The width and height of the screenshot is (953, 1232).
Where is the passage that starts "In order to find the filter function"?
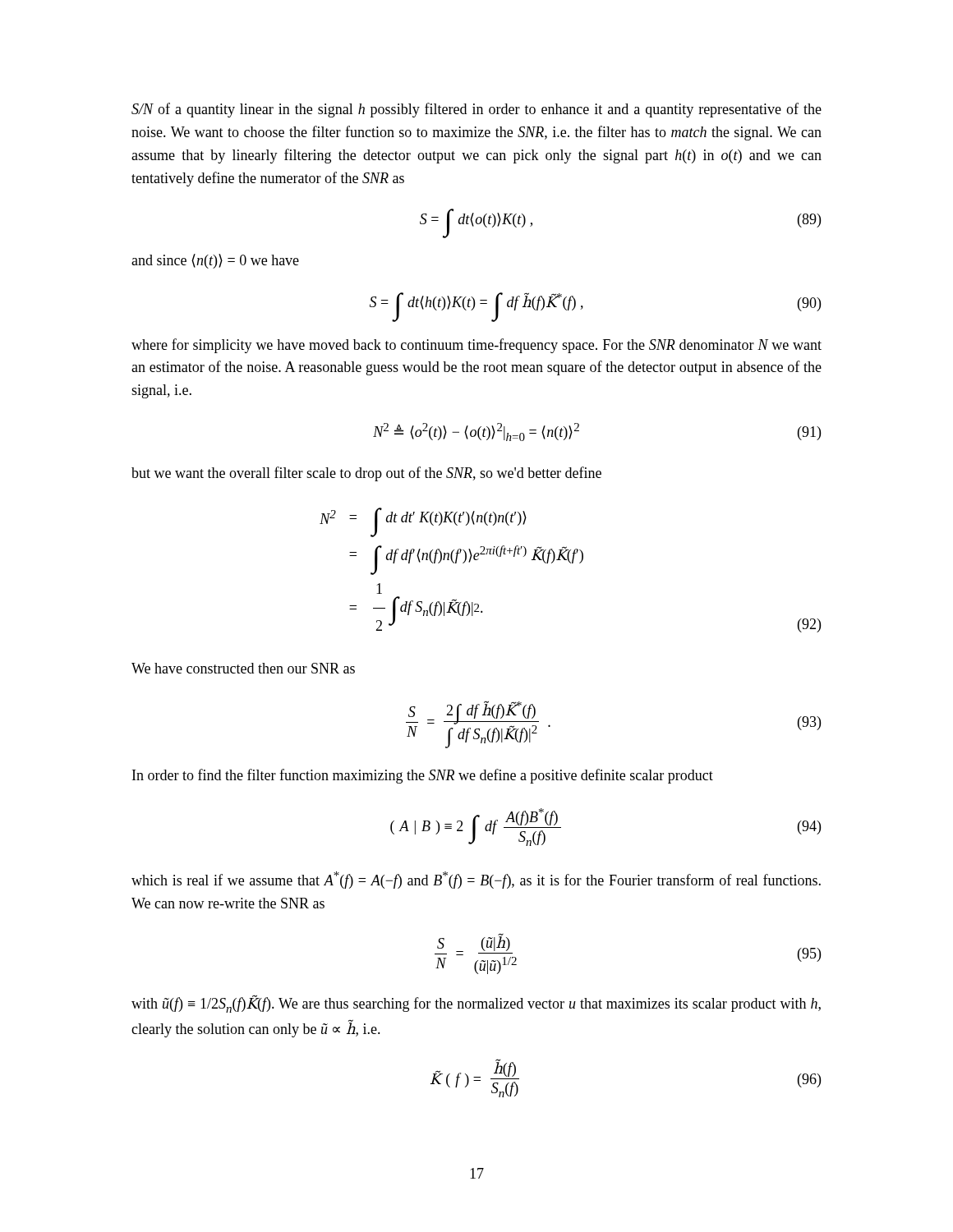[x=422, y=775]
